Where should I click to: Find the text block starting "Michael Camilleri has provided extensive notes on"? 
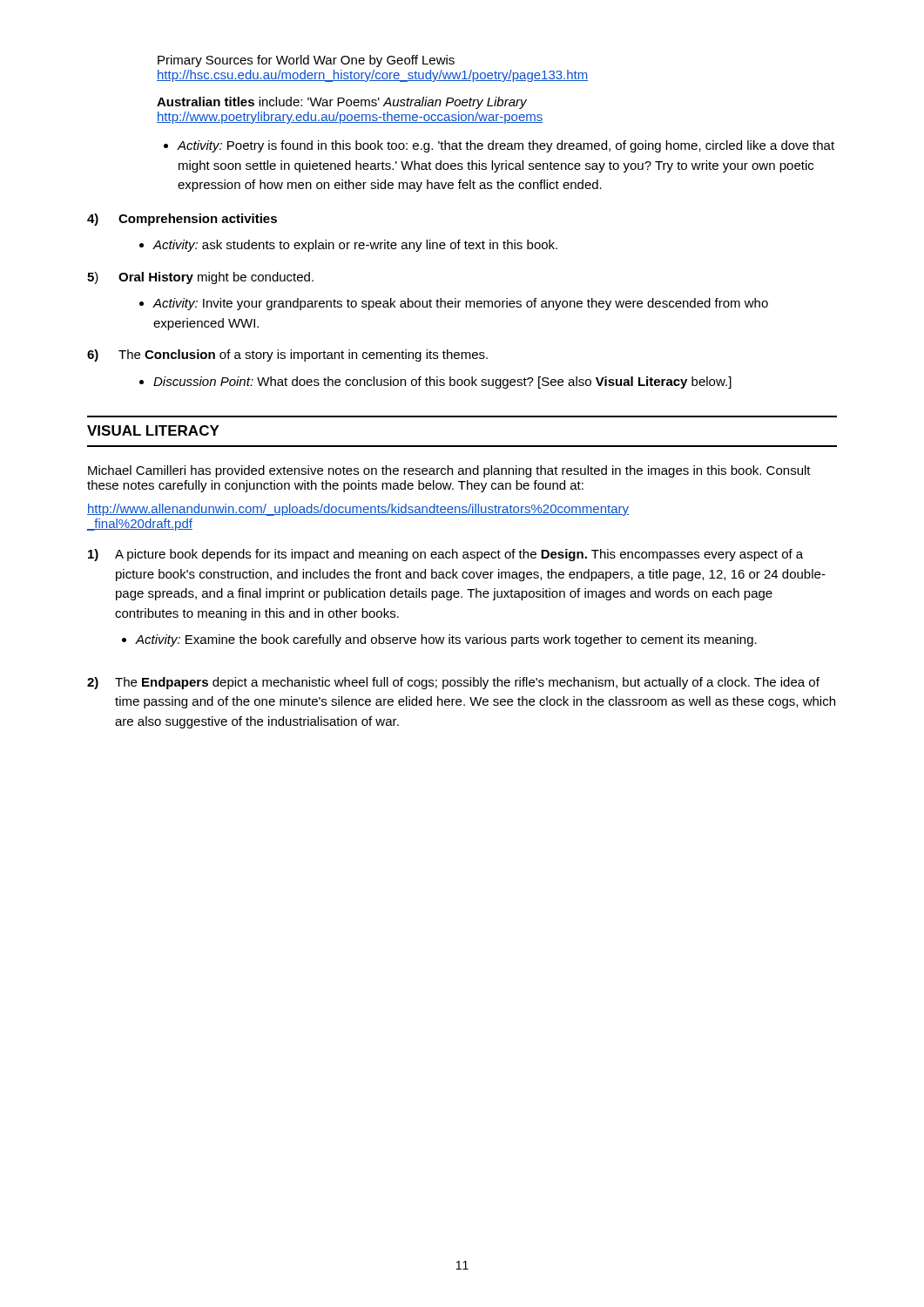(449, 478)
